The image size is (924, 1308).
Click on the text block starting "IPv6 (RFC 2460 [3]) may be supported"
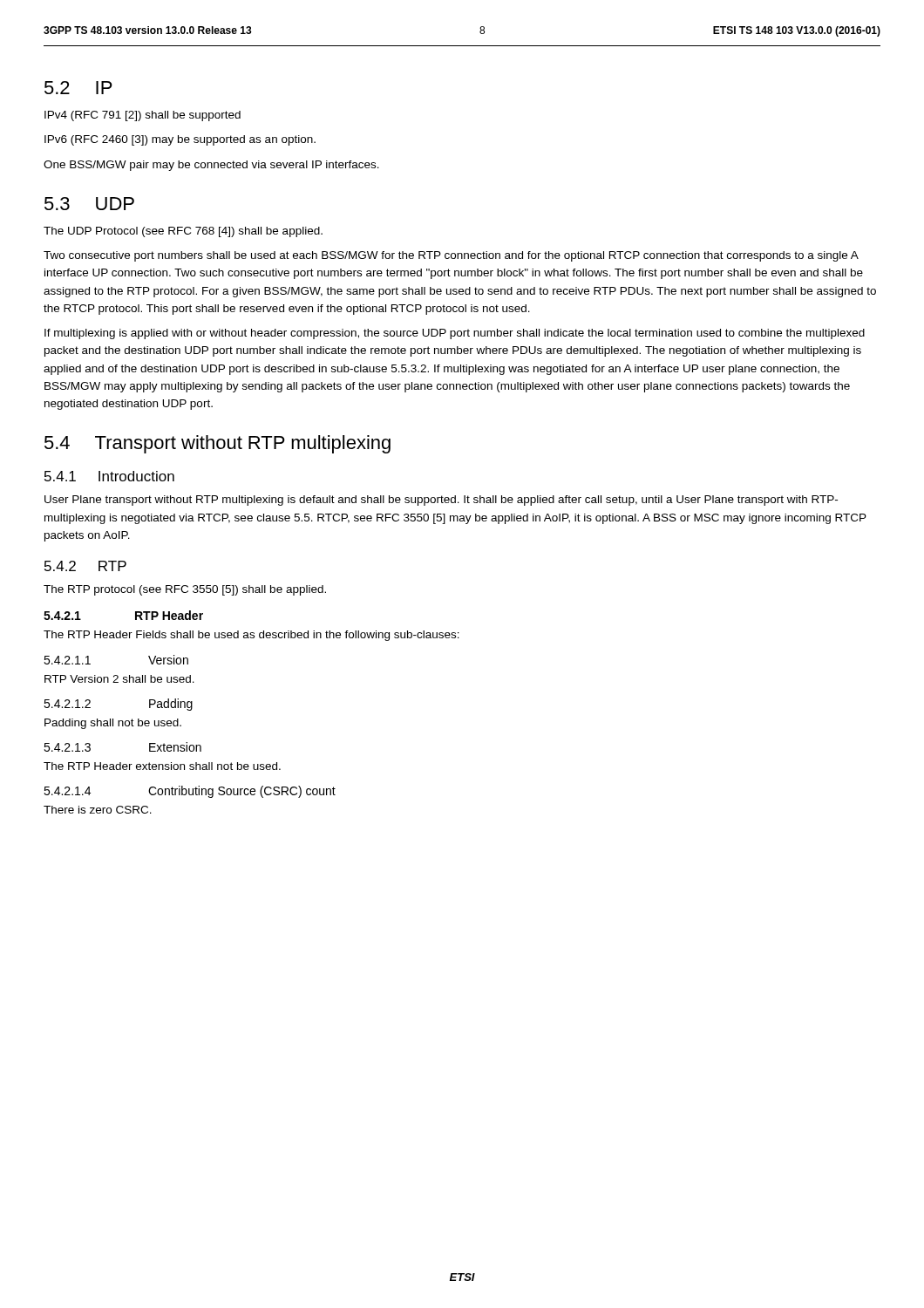(x=180, y=139)
